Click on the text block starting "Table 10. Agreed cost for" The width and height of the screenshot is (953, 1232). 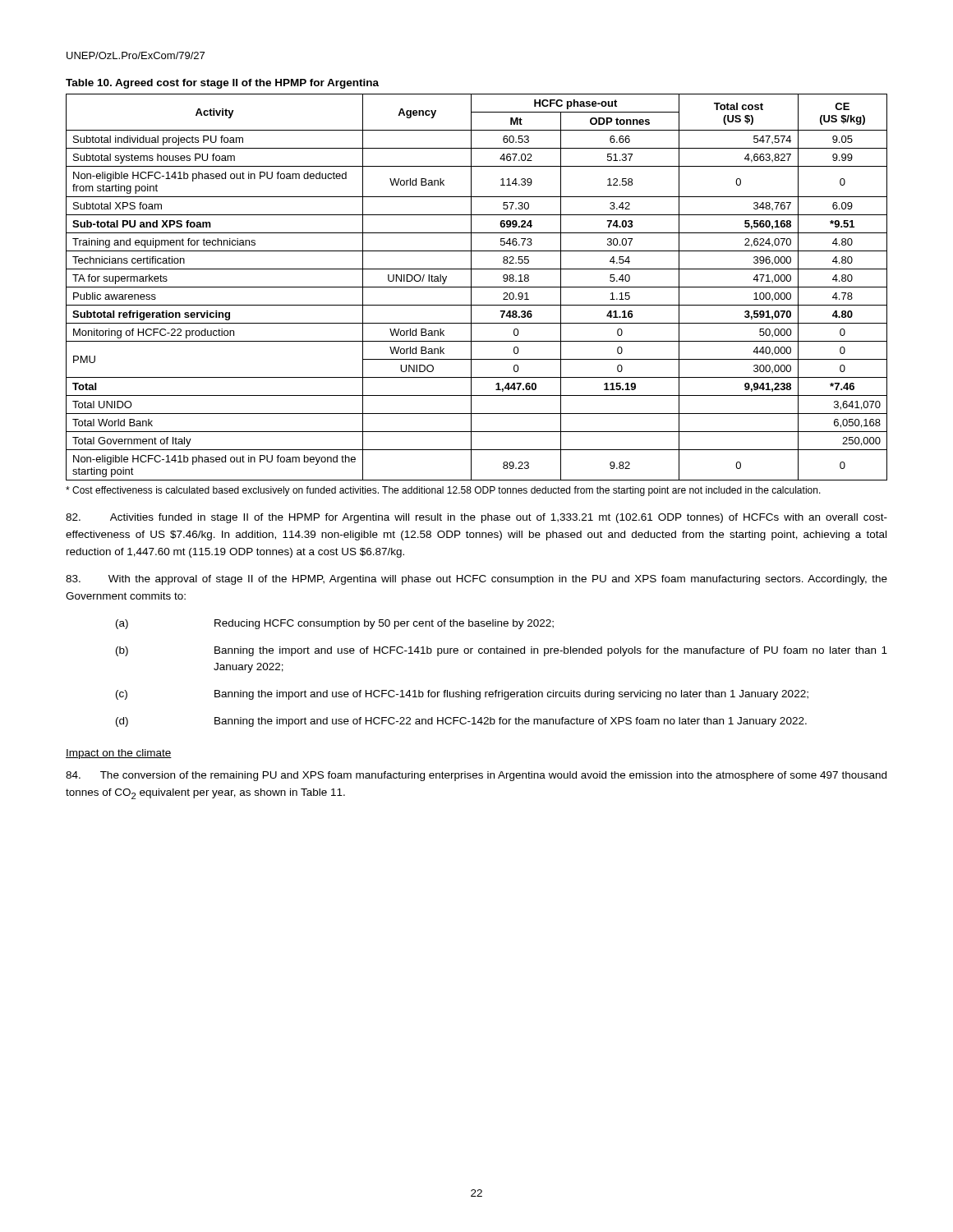222,83
